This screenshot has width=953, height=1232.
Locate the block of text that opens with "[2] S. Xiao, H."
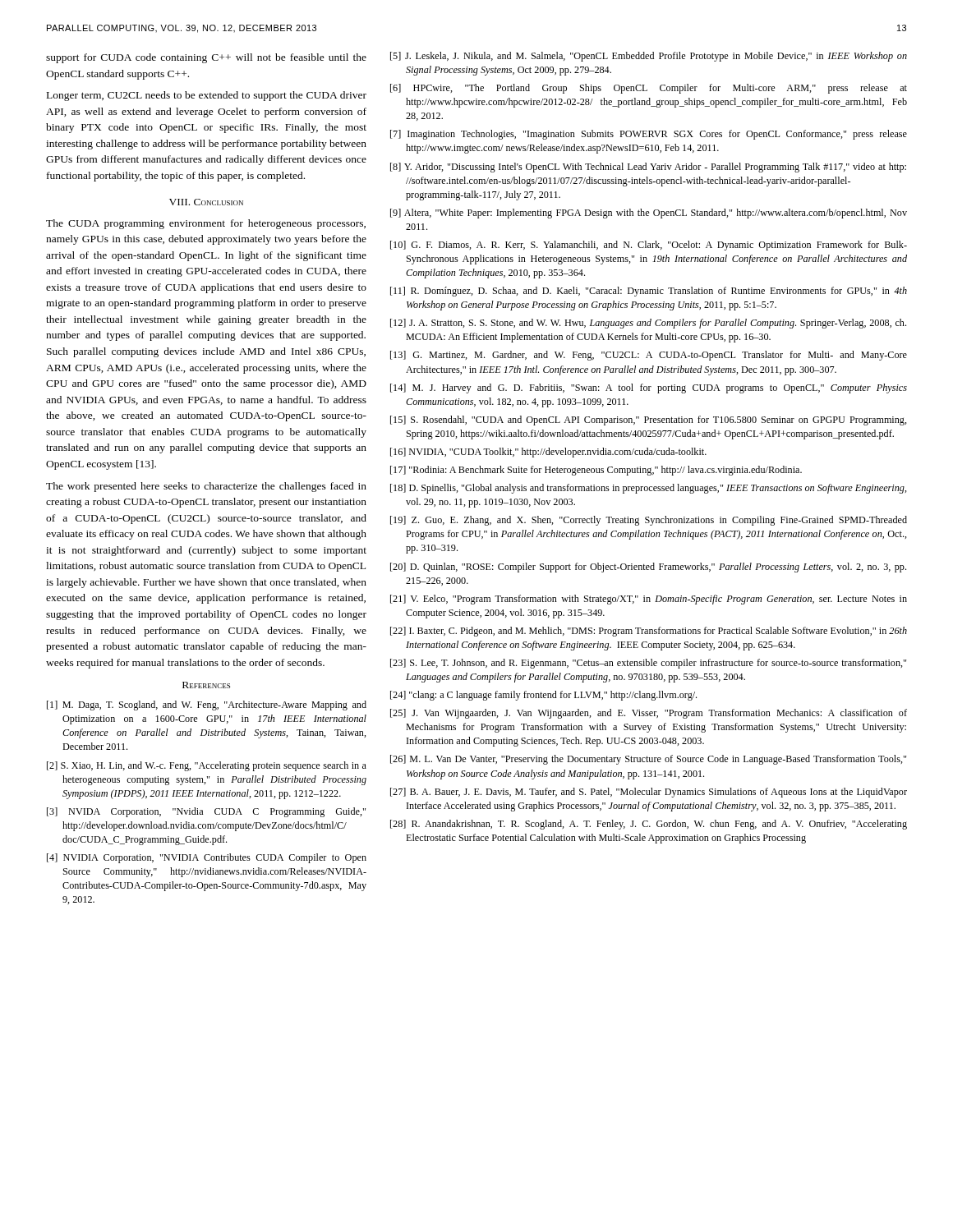click(x=206, y=779)
